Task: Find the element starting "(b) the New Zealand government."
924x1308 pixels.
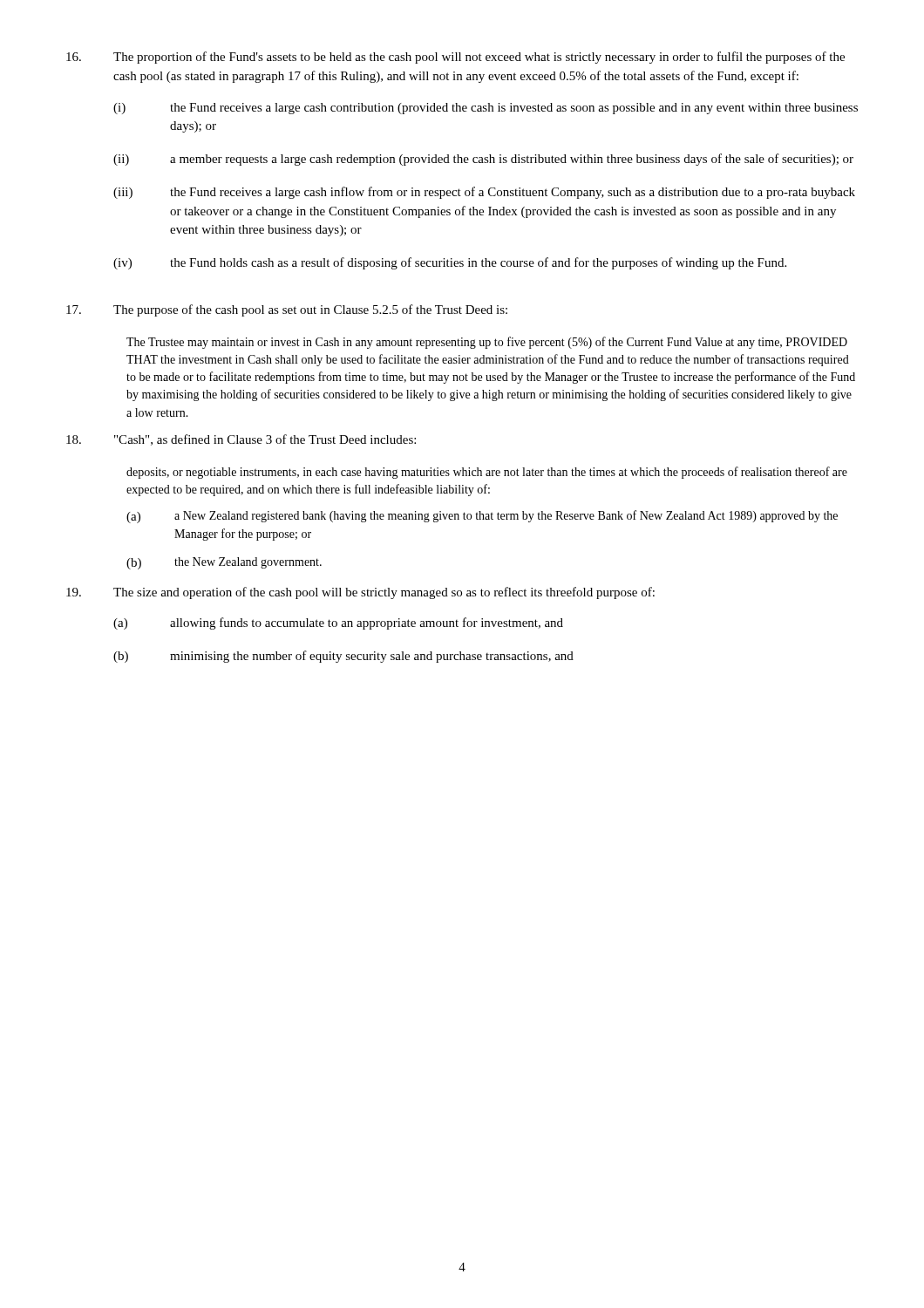Action: point(224,563)
